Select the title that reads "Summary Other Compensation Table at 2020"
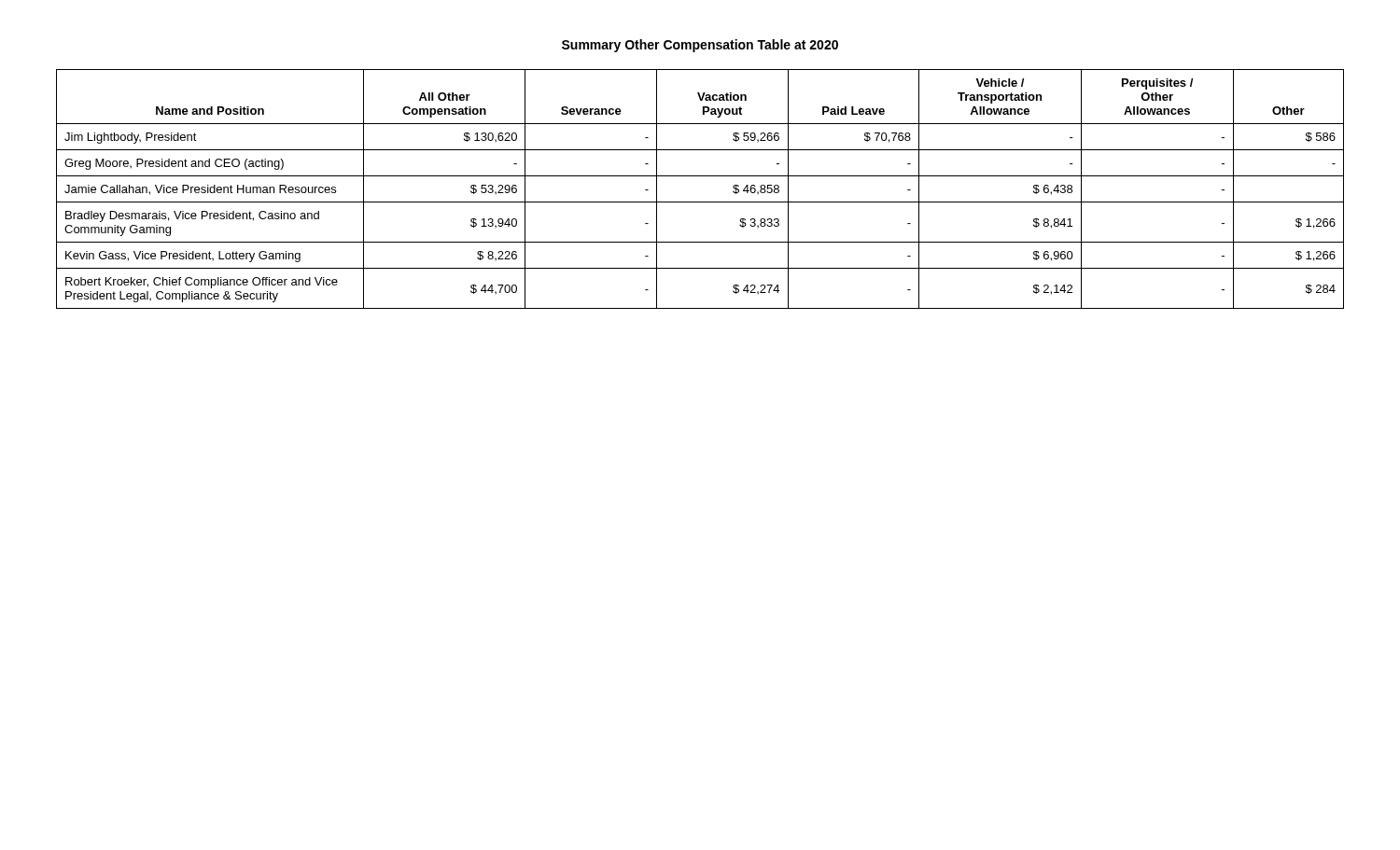1400x850 pixels. coord(700,45)
